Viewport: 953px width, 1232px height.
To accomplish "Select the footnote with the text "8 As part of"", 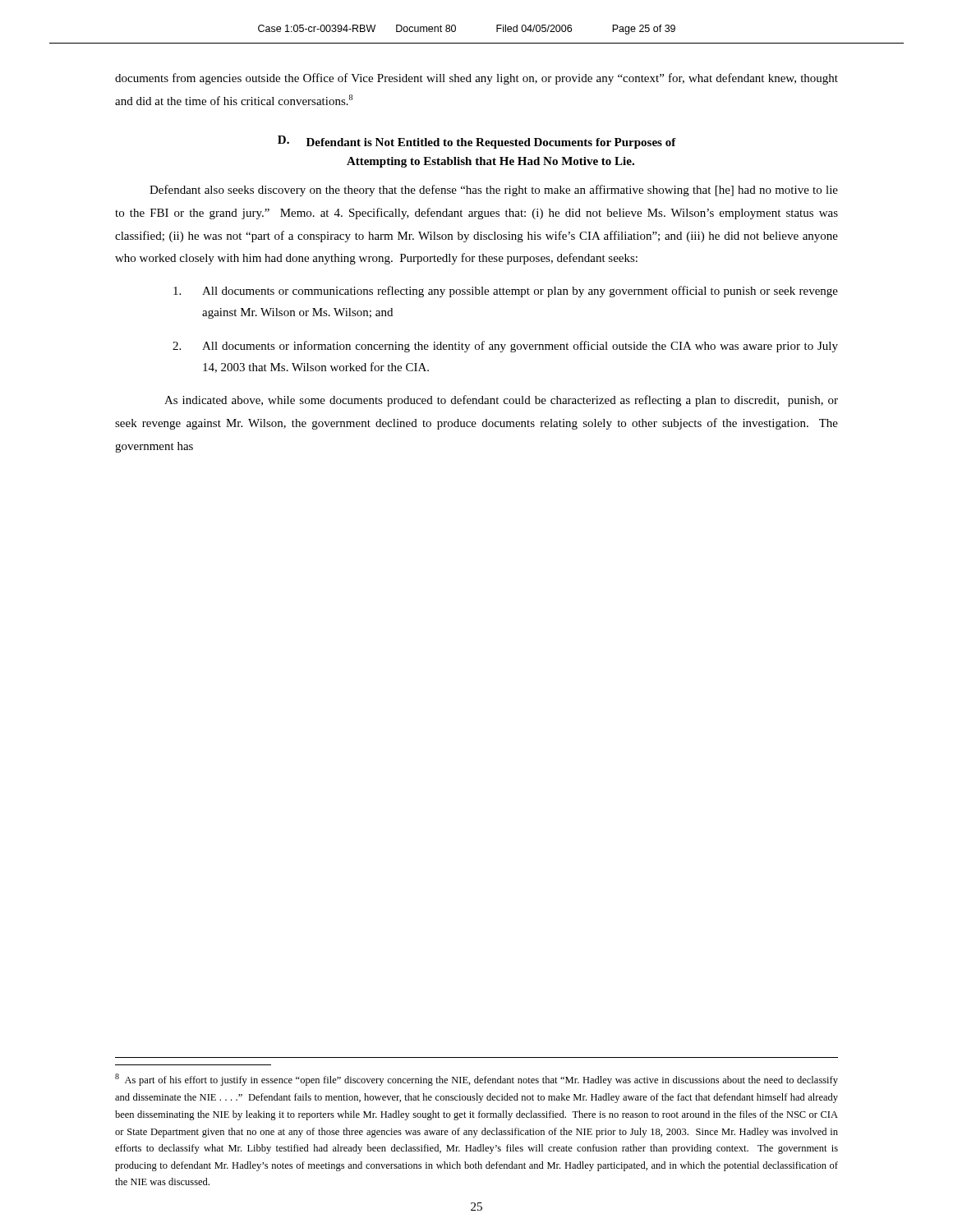I will tap(476, 1128).
